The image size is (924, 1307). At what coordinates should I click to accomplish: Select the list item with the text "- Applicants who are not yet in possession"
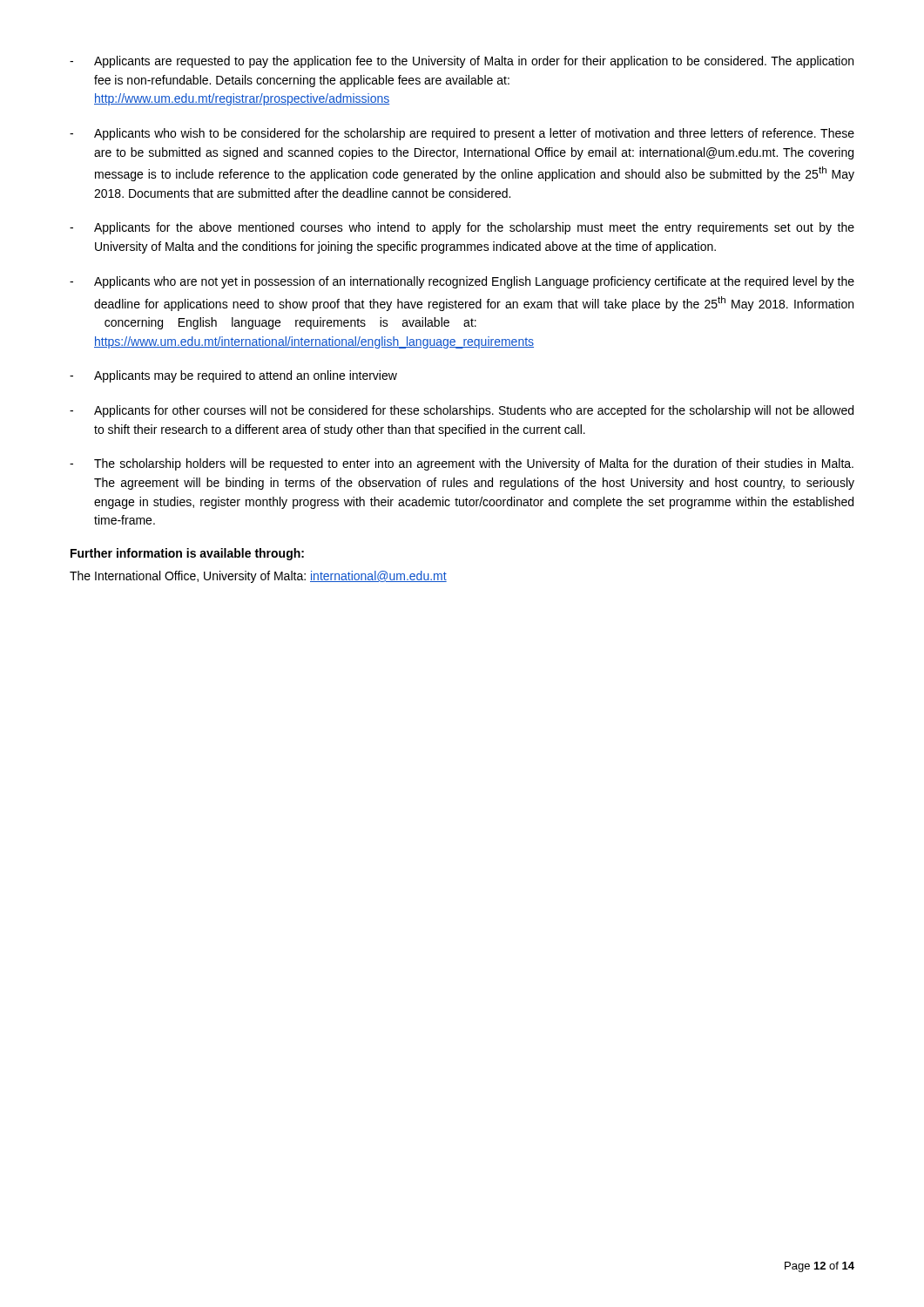462,312
